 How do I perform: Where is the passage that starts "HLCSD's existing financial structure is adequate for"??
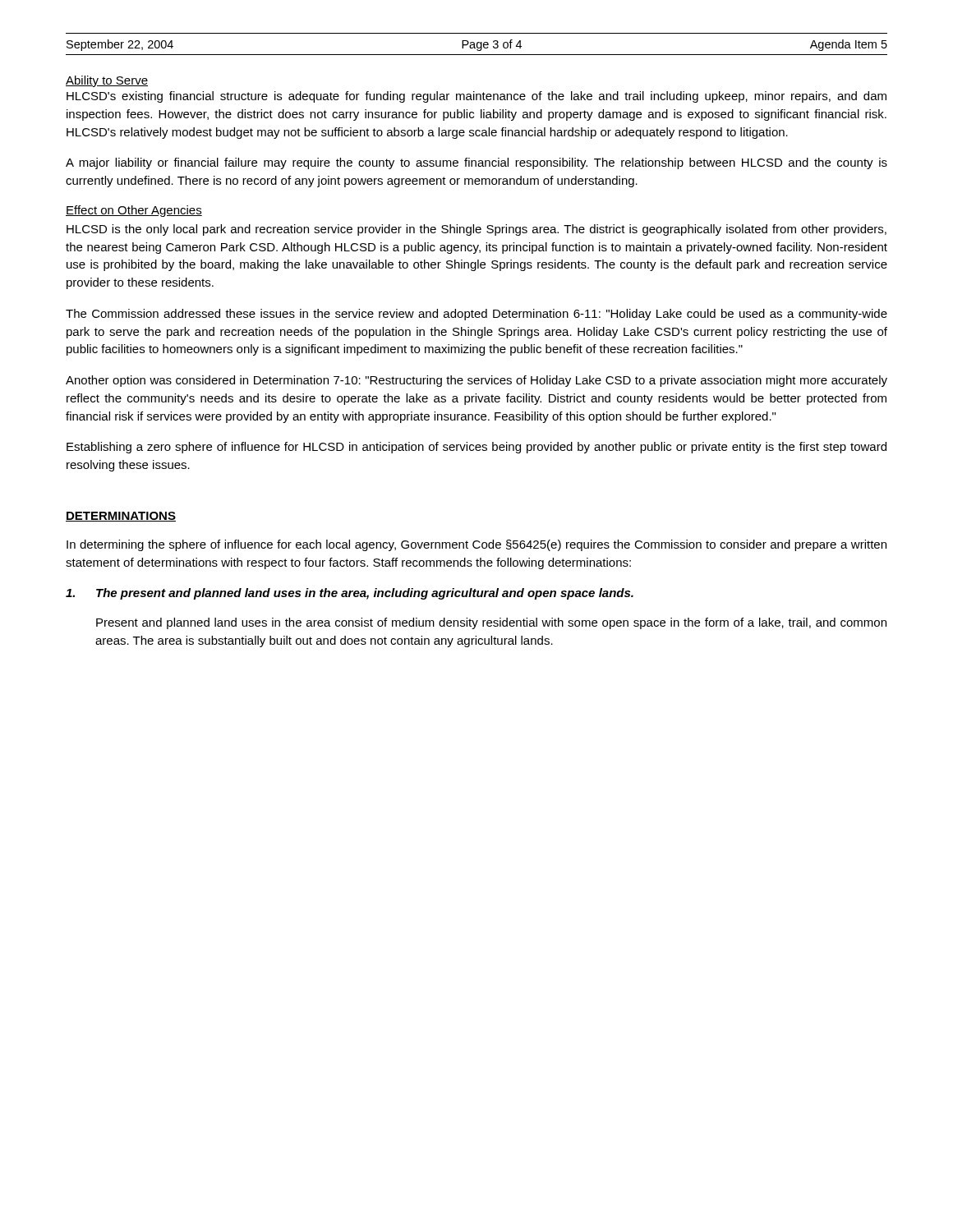476,114
